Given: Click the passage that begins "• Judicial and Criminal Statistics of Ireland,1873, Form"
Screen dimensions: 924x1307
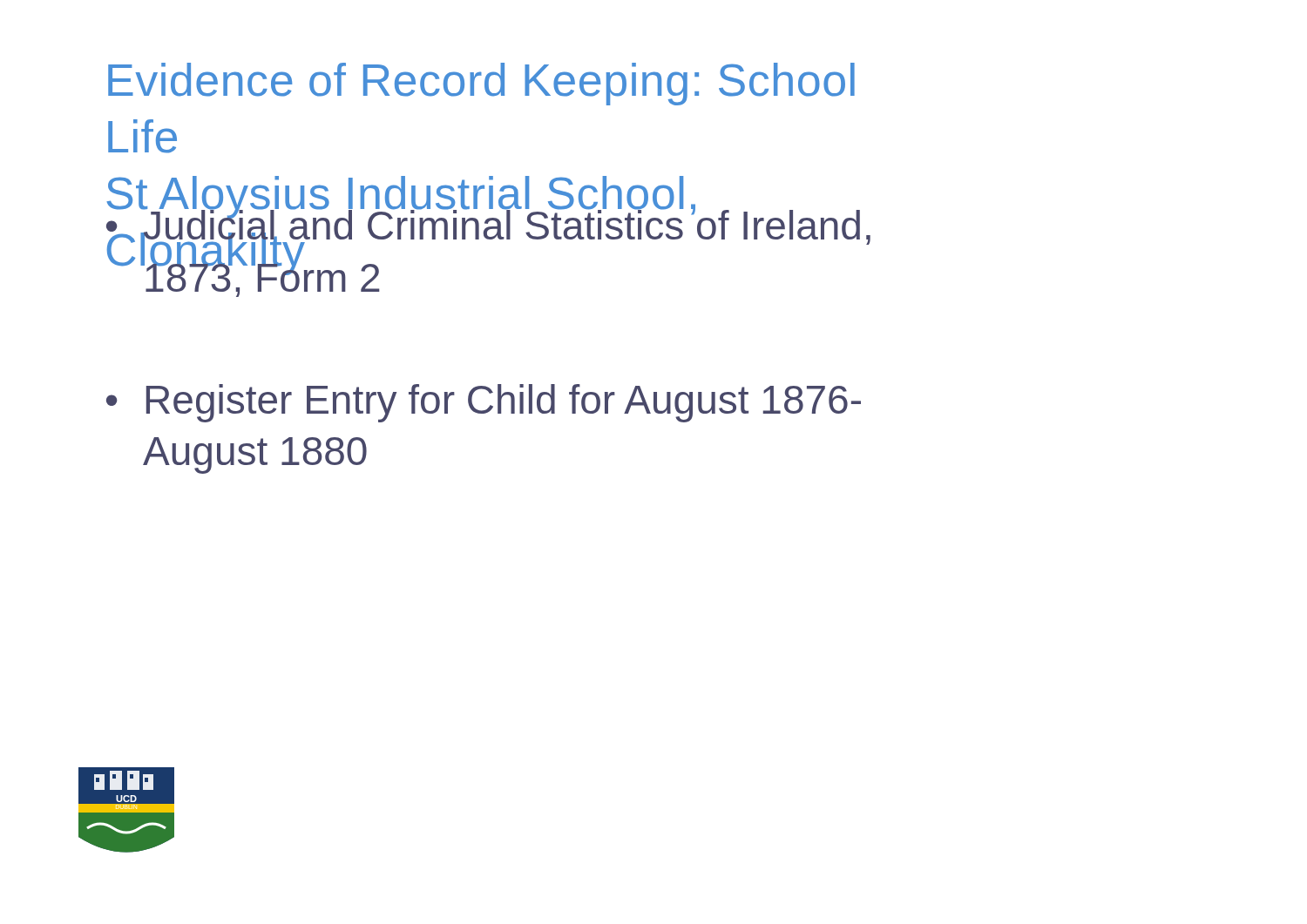Looking at the screenshot, I should tap(489, 252).
